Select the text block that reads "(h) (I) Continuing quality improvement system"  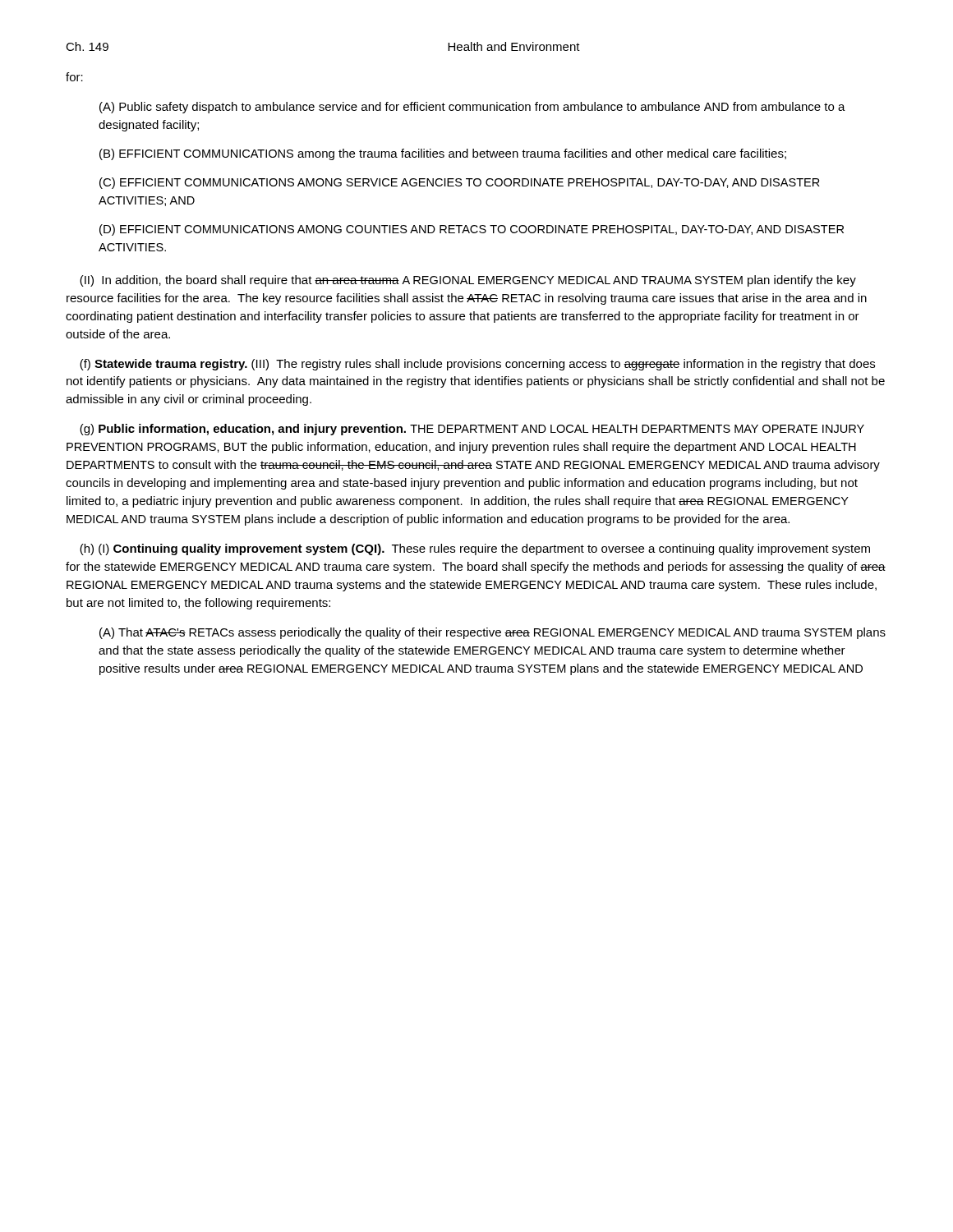[475, 575]
